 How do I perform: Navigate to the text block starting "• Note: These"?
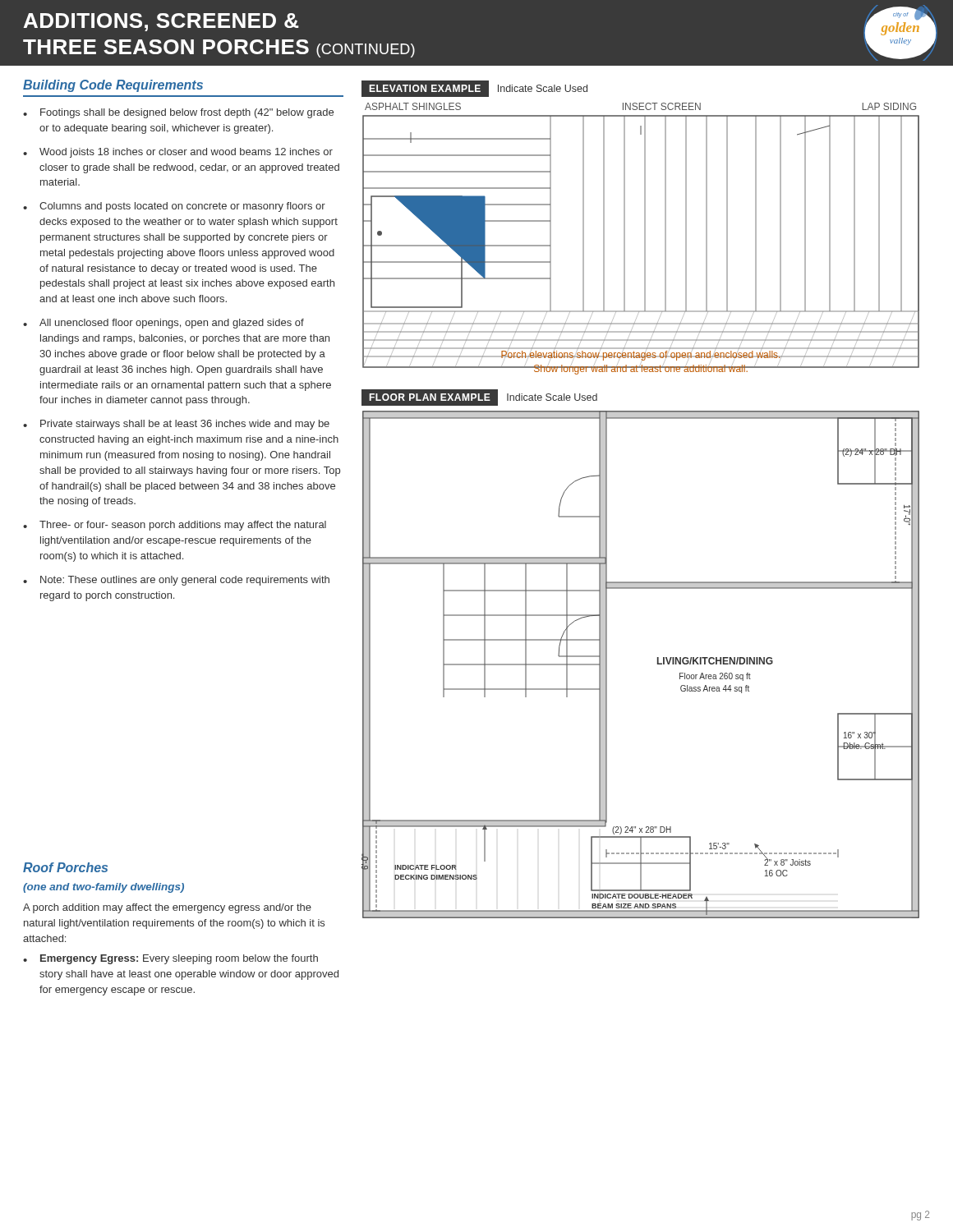(183, 588)
